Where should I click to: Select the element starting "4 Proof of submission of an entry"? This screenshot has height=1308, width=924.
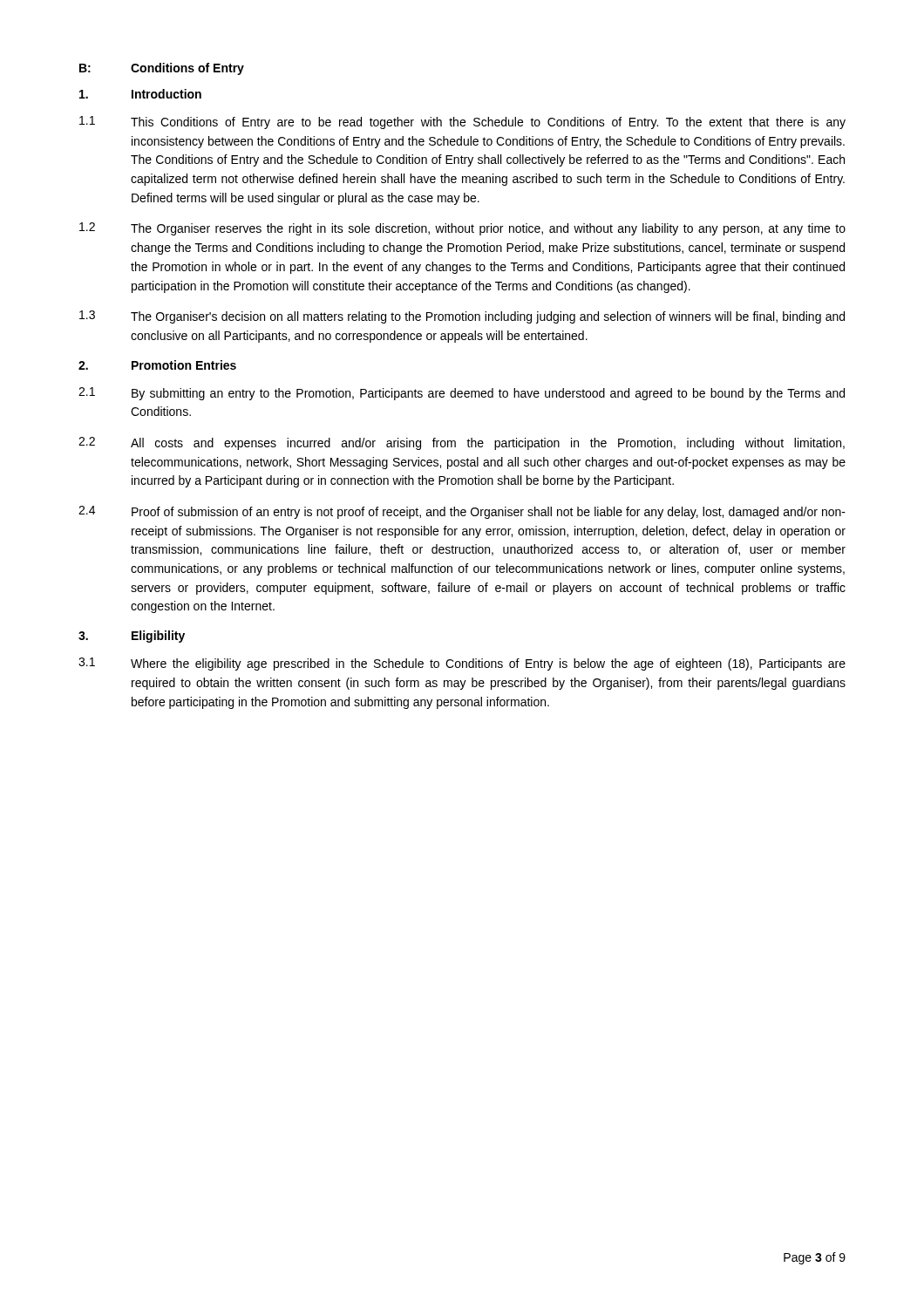(x=462, y=560)
